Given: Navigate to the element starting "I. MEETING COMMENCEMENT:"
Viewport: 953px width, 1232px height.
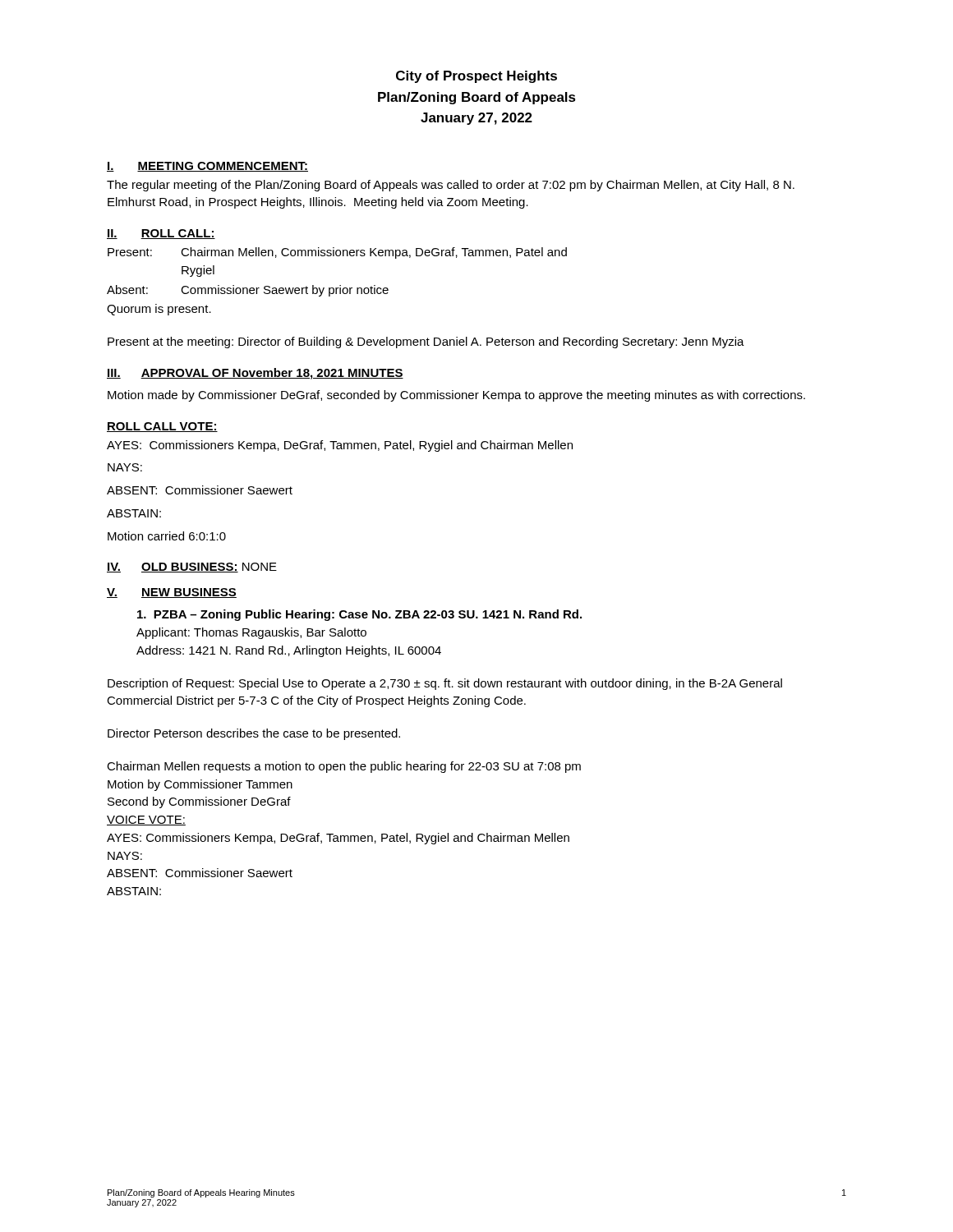Looking at the screenshot, I should tap(207, 165).
